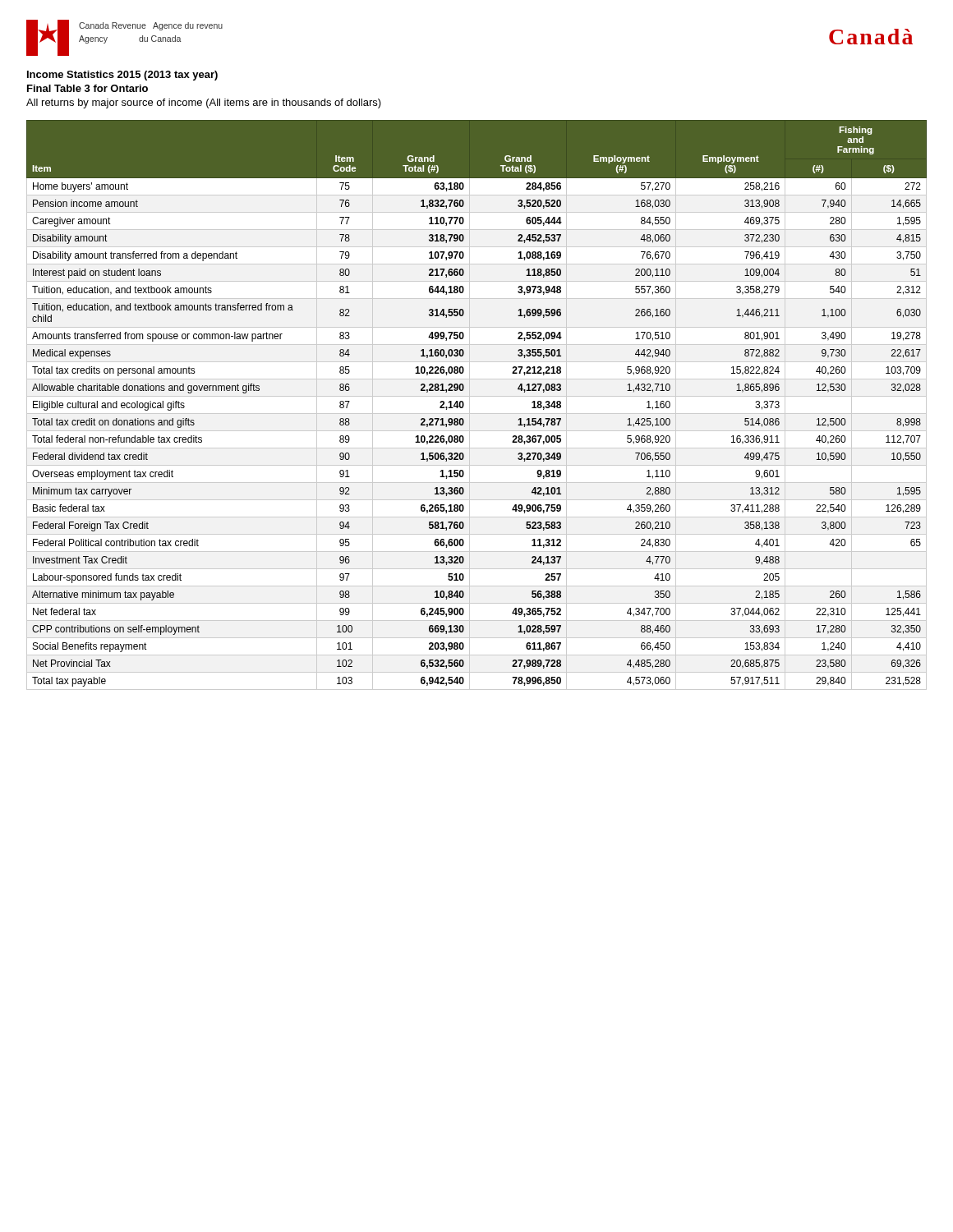The image size is (953, 1232).
Task: Navigate to the region starting "Final Table 3 for Ontario"
Action: 87,88
